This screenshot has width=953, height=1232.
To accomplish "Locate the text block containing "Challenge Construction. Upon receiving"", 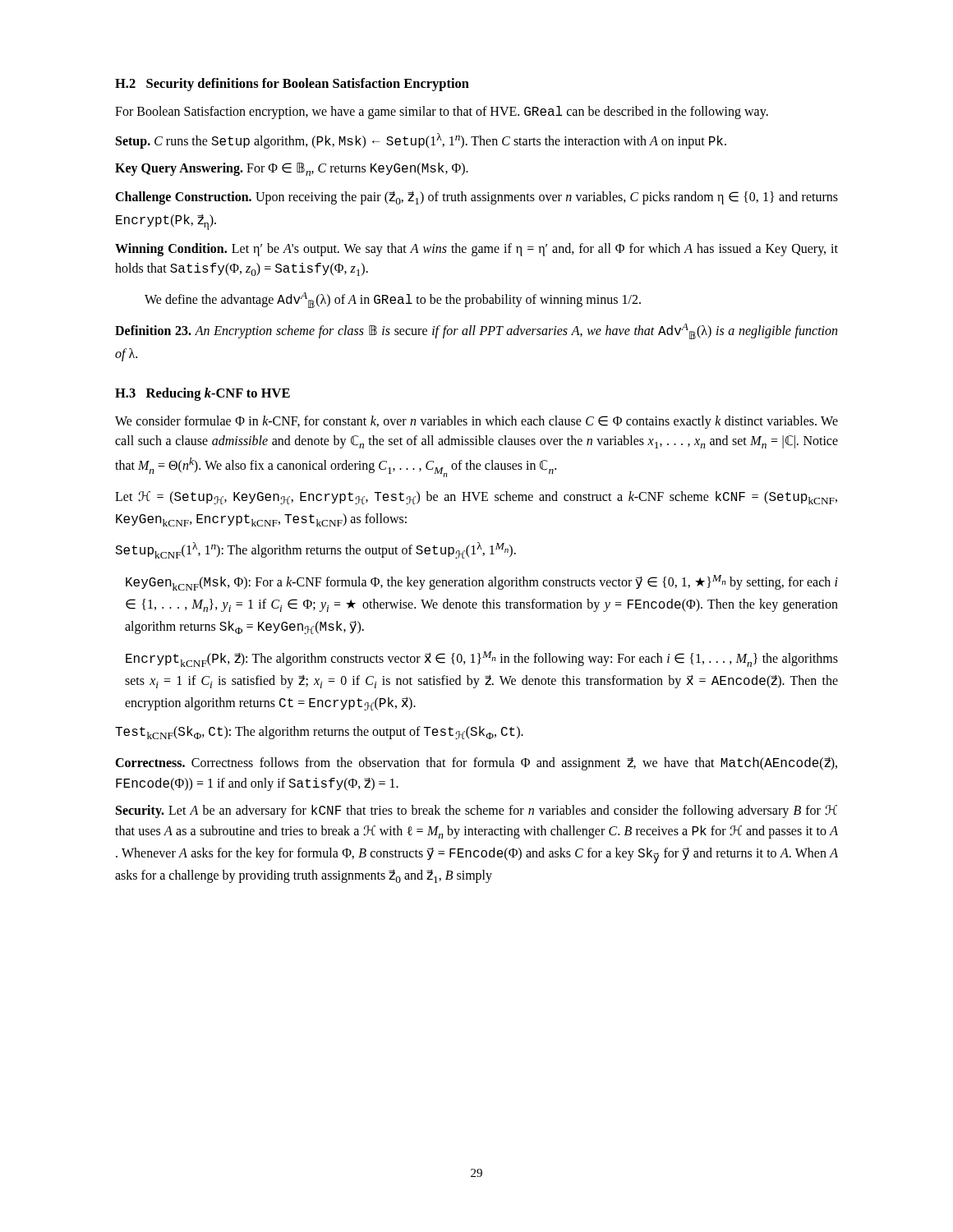I will coord(476,210).
